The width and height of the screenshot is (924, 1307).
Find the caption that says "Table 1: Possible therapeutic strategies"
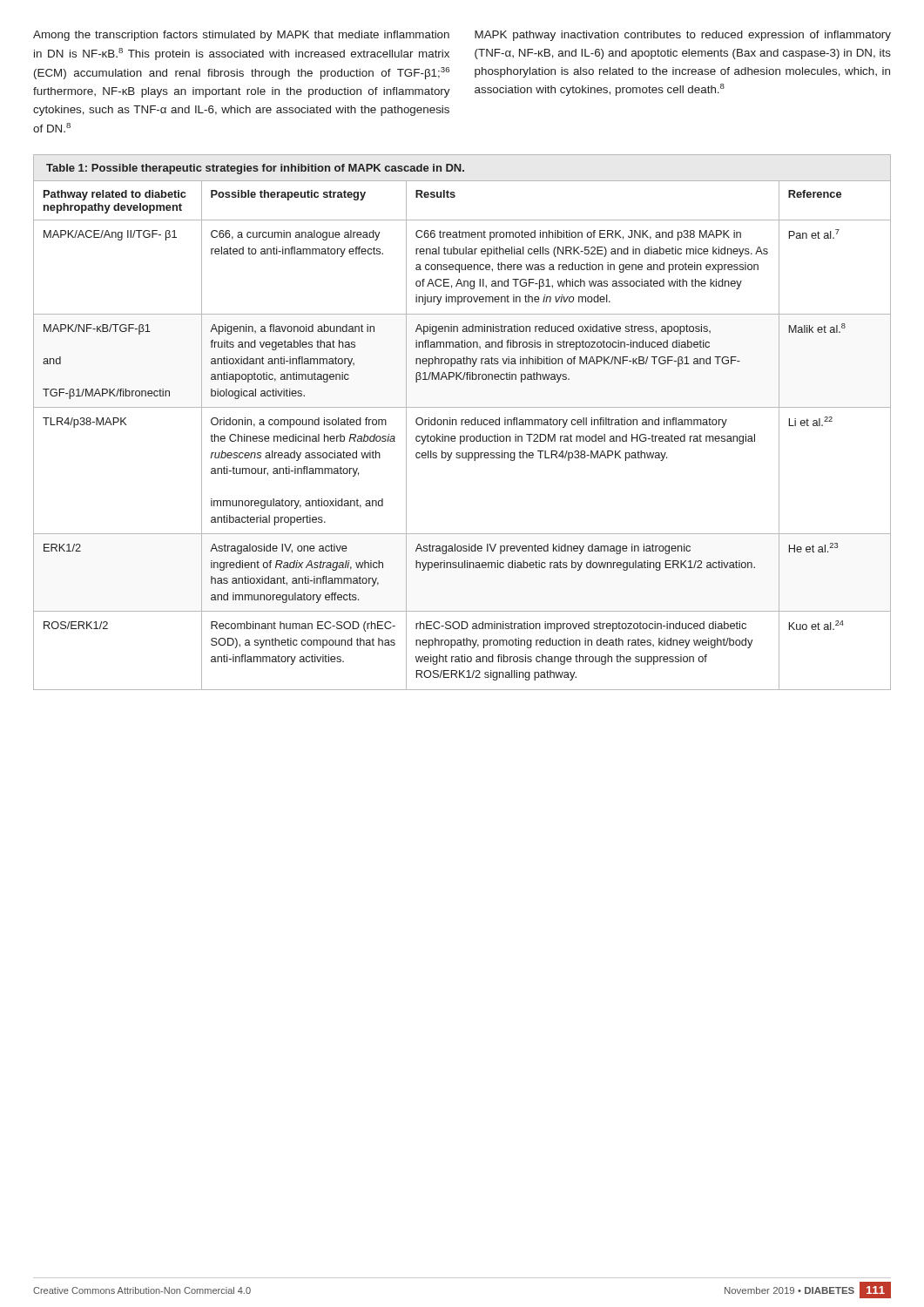(256, 168)
